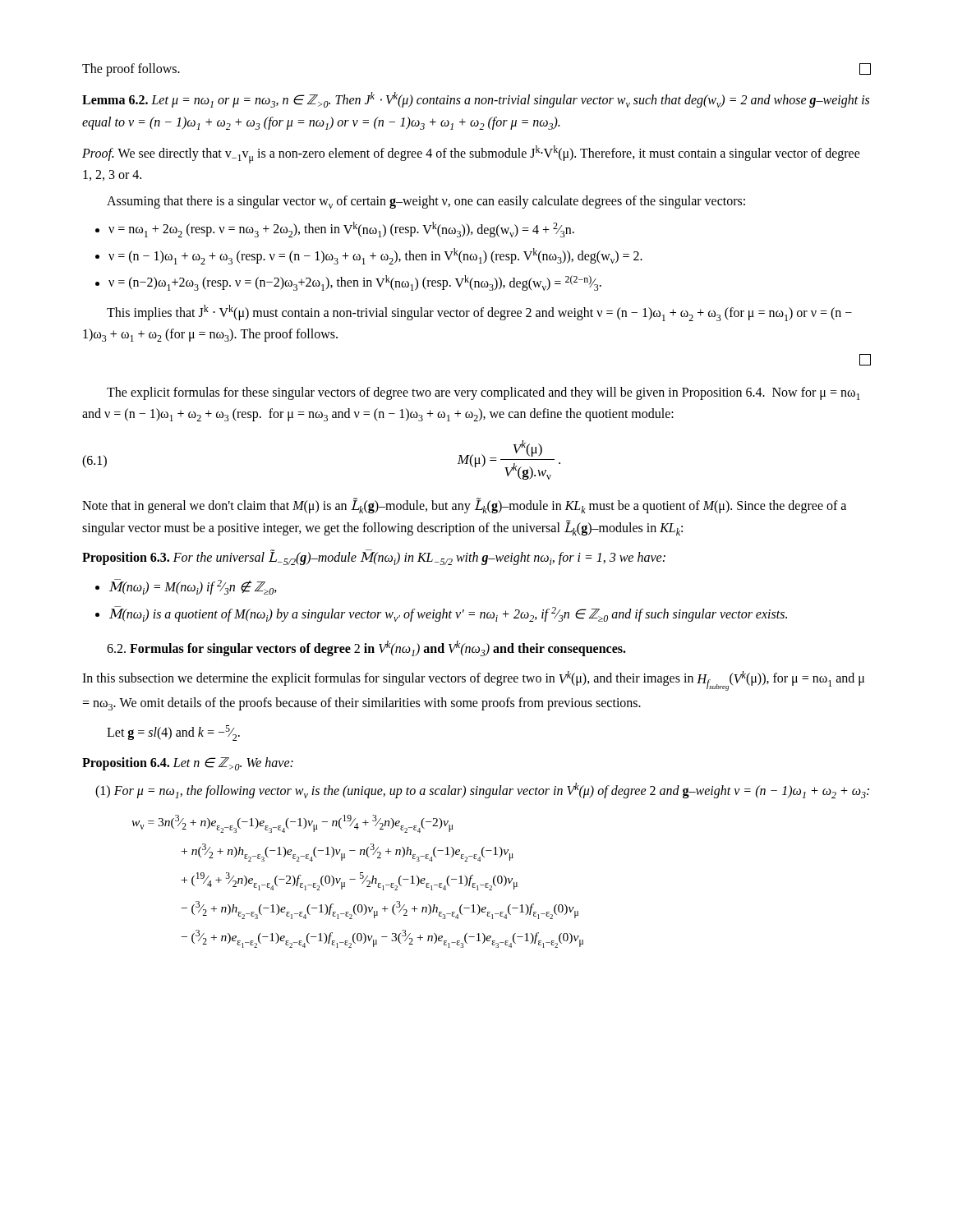Navigate to the passage starting "ν = (n − 1)ω1"

(x=376, y=256)
